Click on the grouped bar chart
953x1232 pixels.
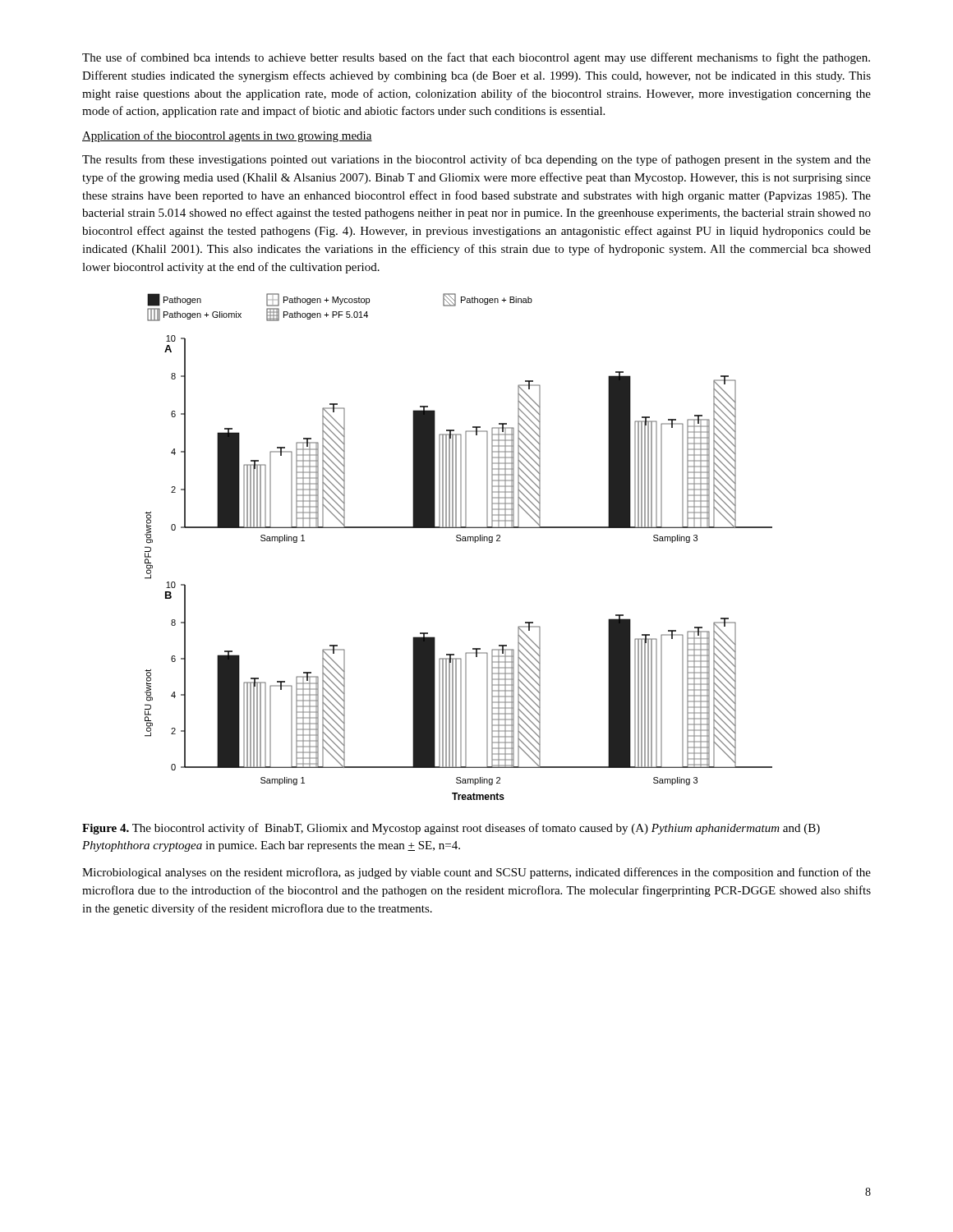(x=476, y=551)
